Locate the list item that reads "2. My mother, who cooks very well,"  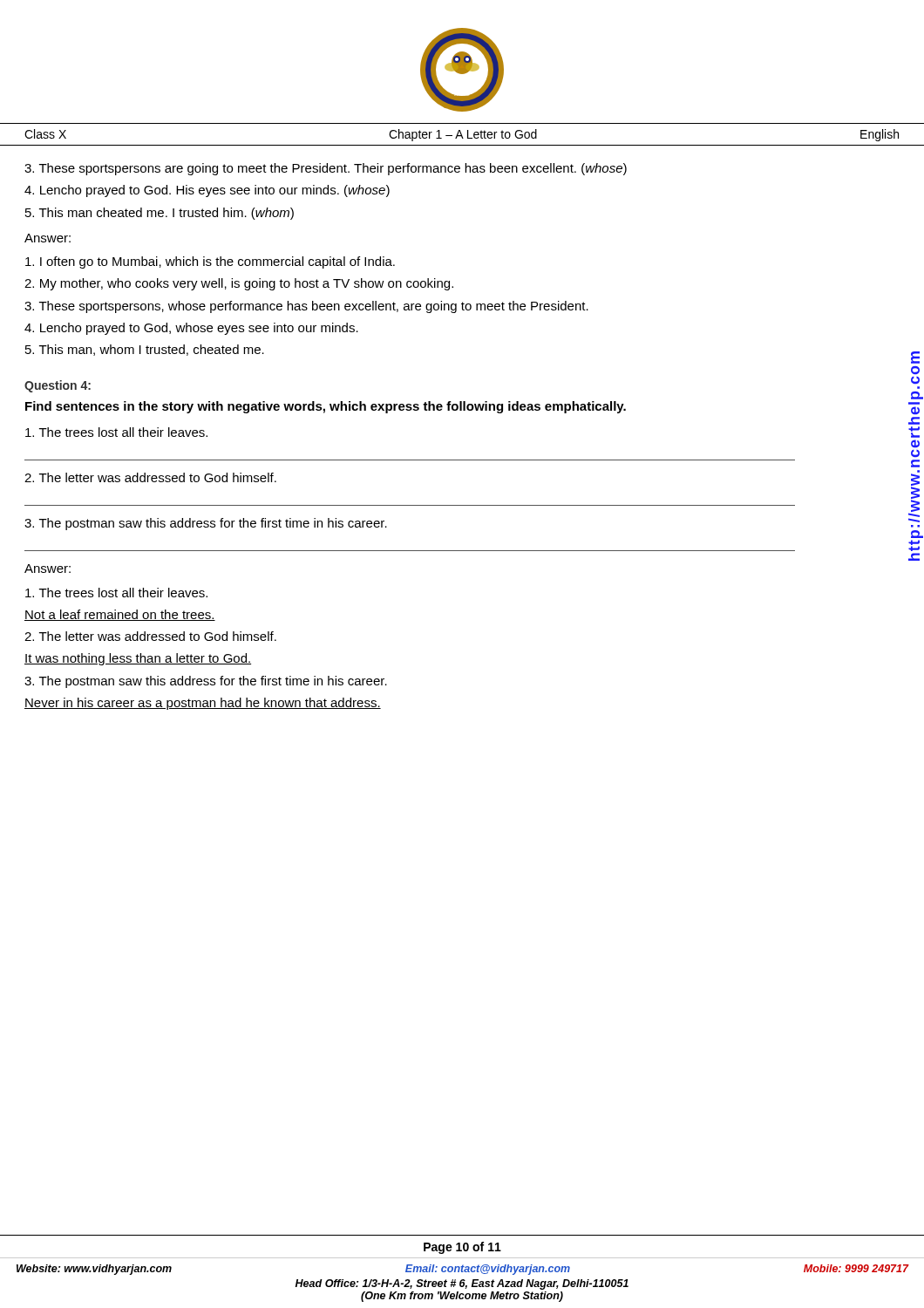coord(239,283)
